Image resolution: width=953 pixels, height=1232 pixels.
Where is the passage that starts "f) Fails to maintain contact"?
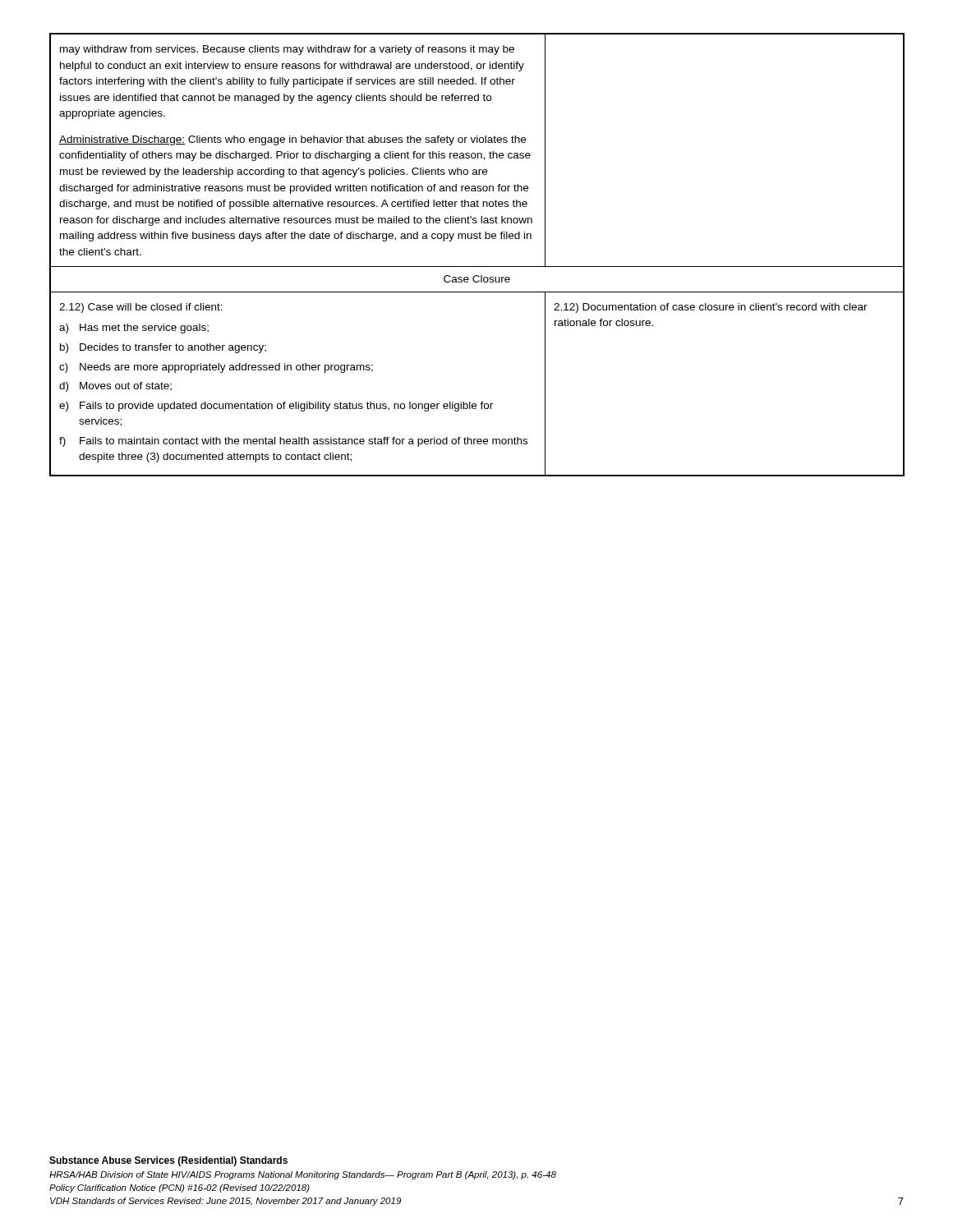[x=298, y=449]
